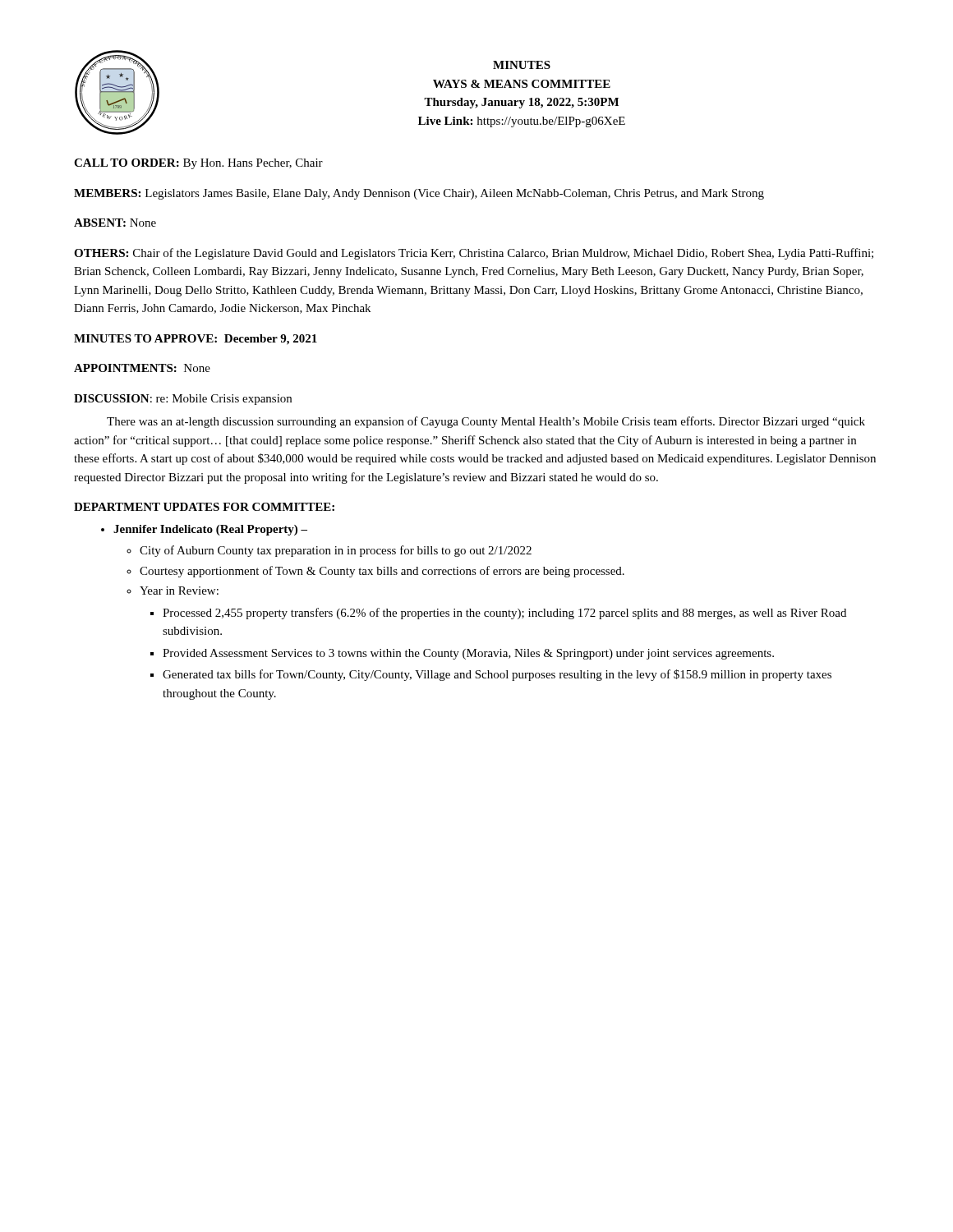
Task: Find the text block starting "MEMBERS: Legislators James Basile, Elane"
Action: [x=476, y=193]
